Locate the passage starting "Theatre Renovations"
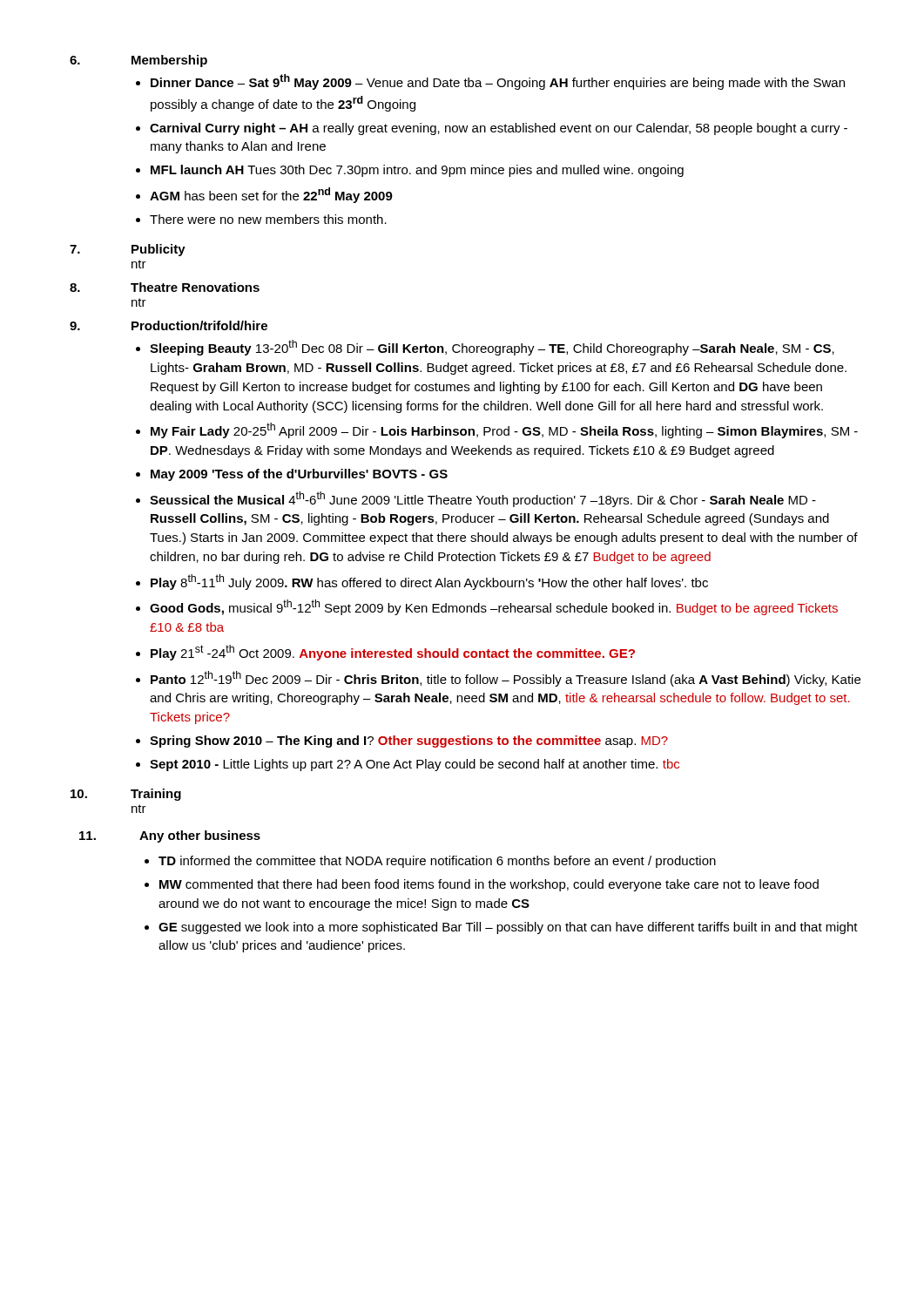Screen dimensions: 1307x924 [195, 287]
